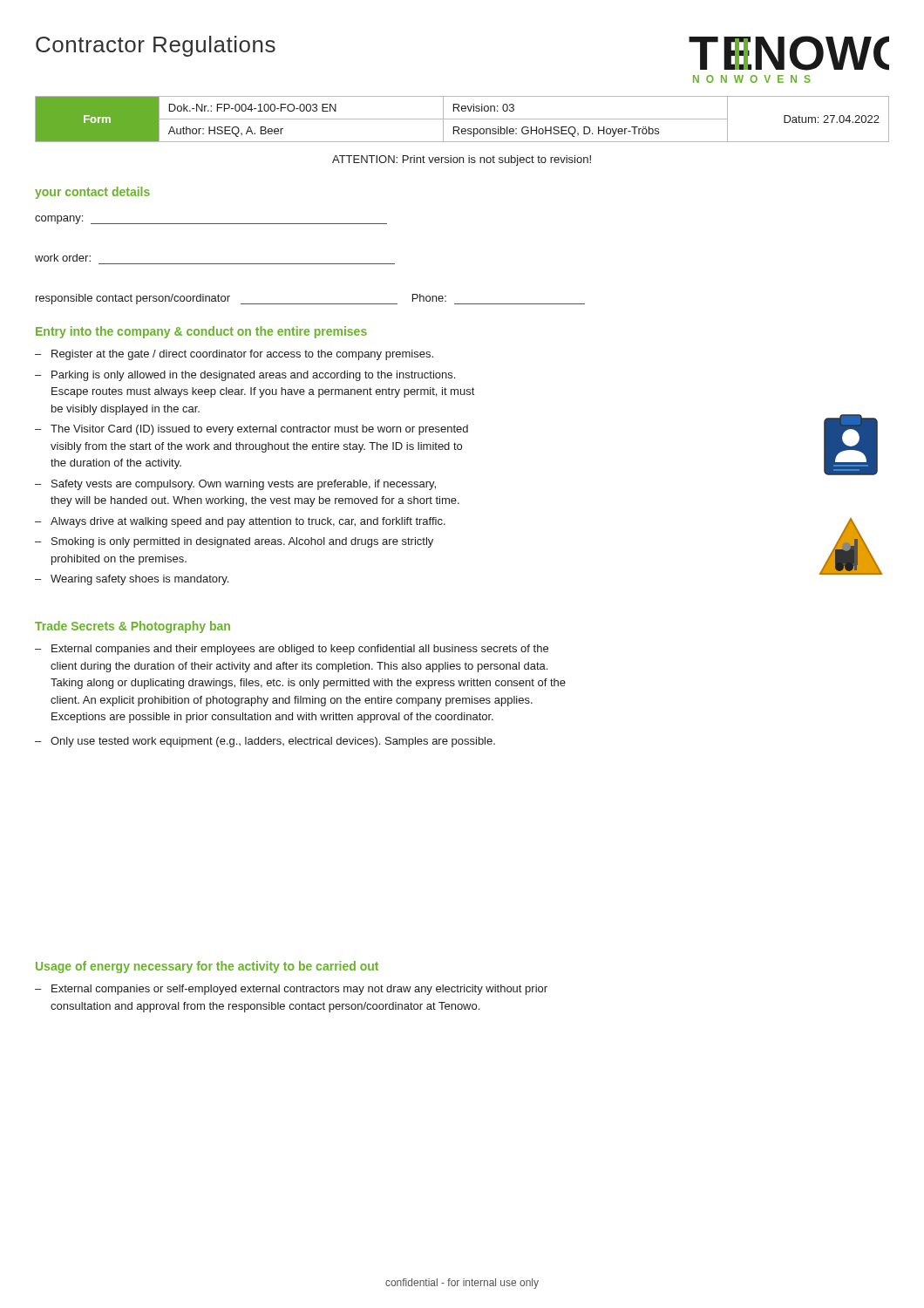Point to the region starting "Smoking is only permitted in designated"
Screen dimensions: 1308x924
pos(242,550)
